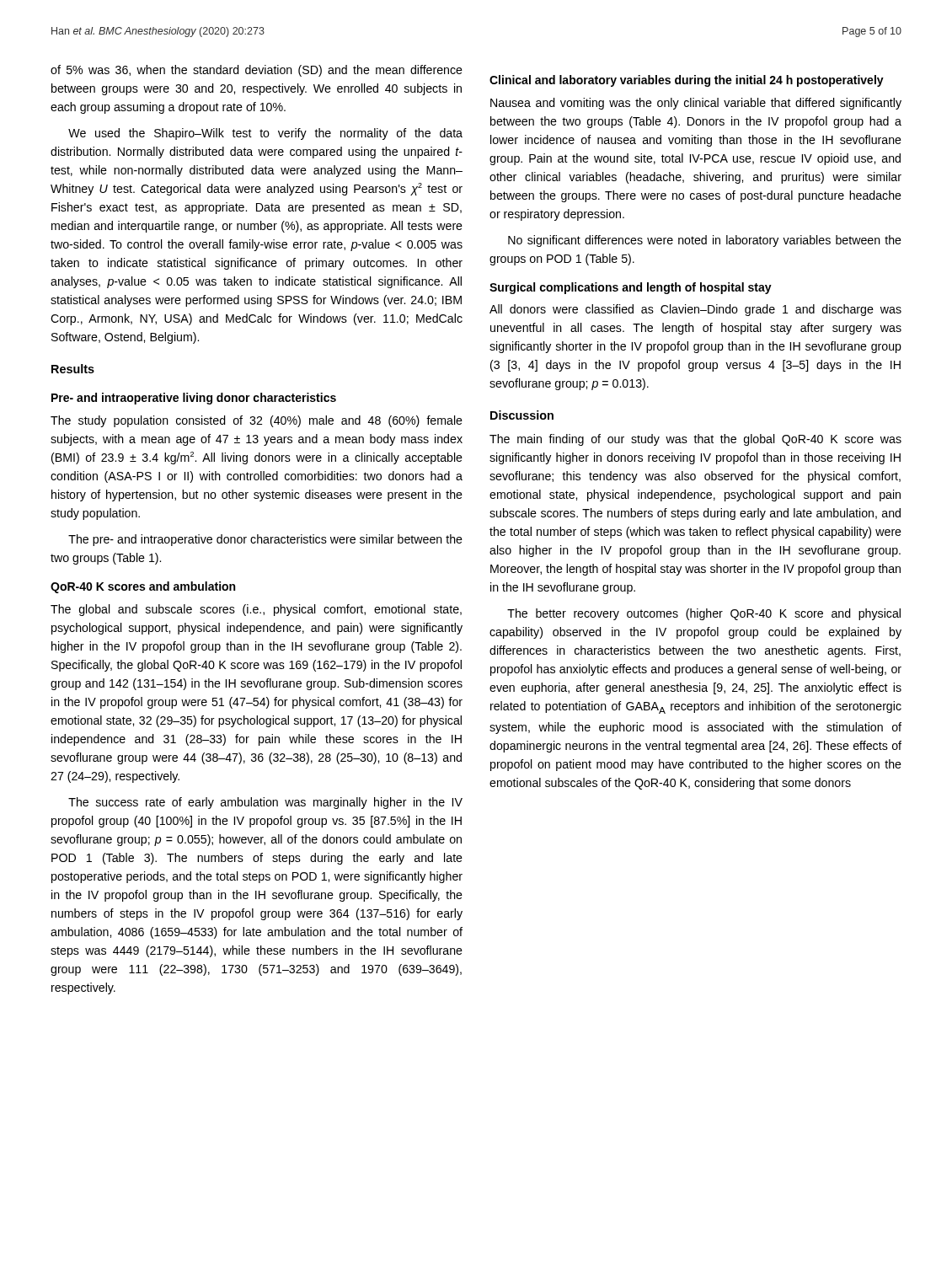Point to "Surgical complications and length of hospital stay"
952x1264 pixels.
(x=630, y=287)
